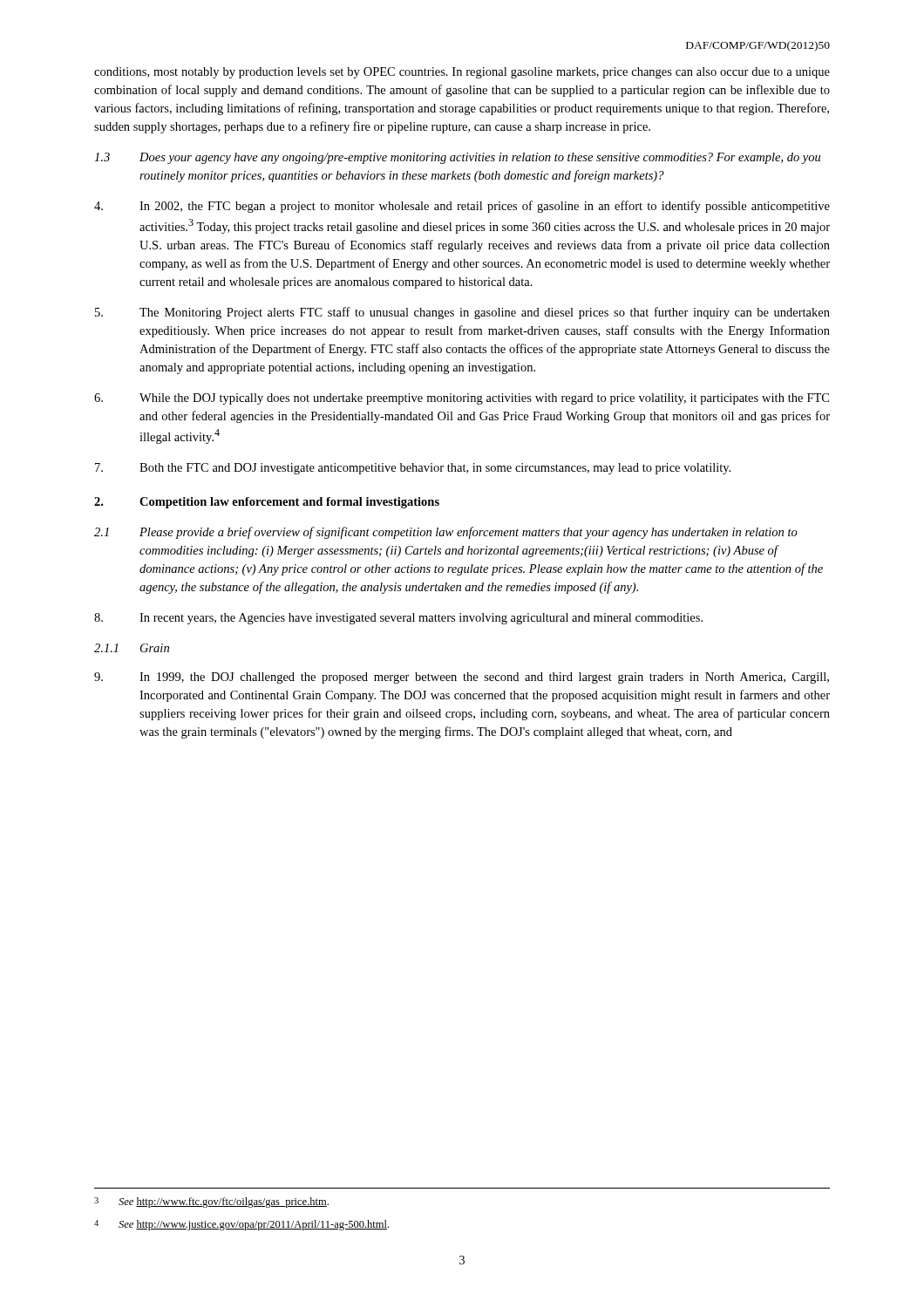Navigate to the region starting "Both the FTC"
Screen dimensions: 1308x924
(x=462, y=468)
